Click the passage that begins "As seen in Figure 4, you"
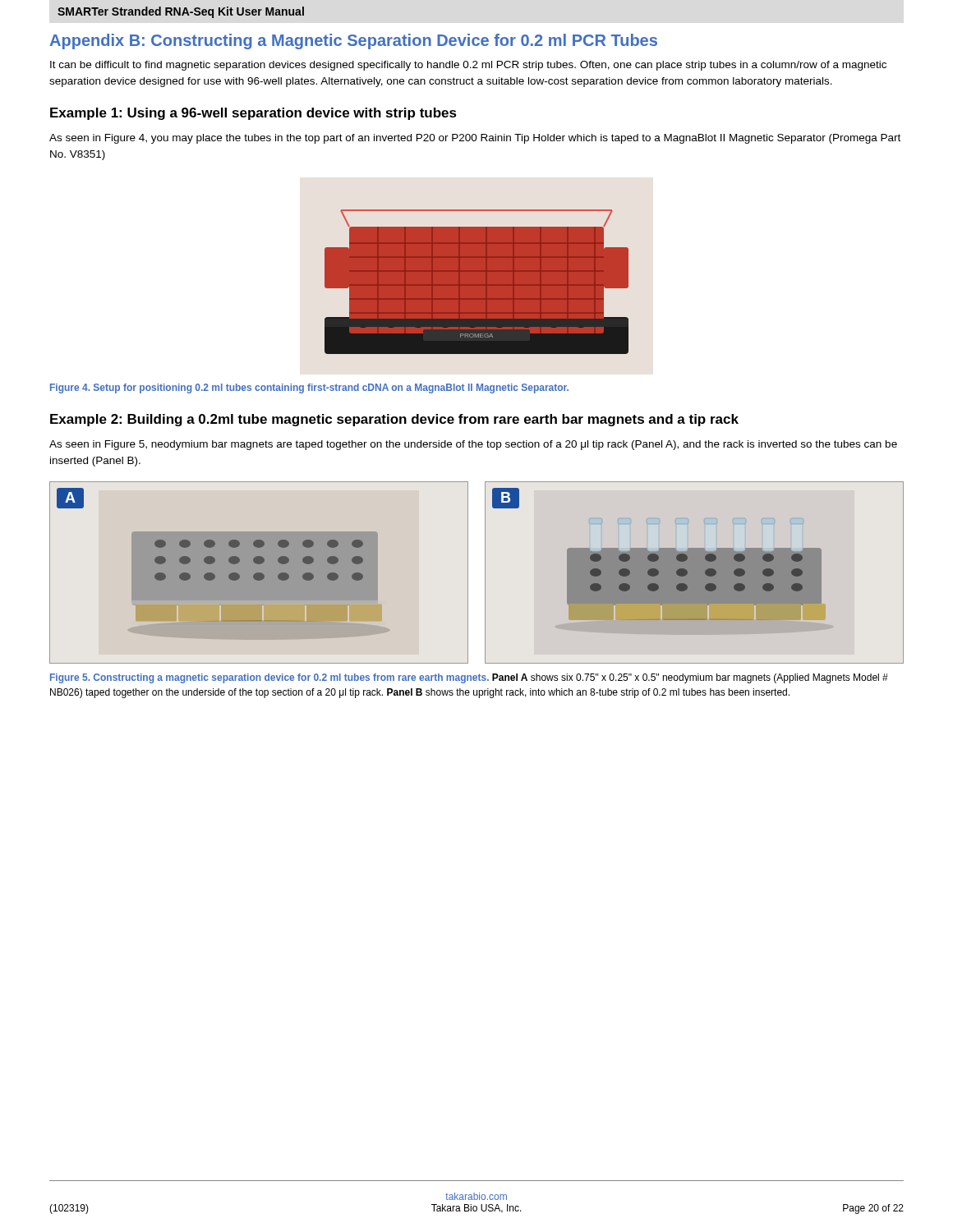 tap(475, 145)
